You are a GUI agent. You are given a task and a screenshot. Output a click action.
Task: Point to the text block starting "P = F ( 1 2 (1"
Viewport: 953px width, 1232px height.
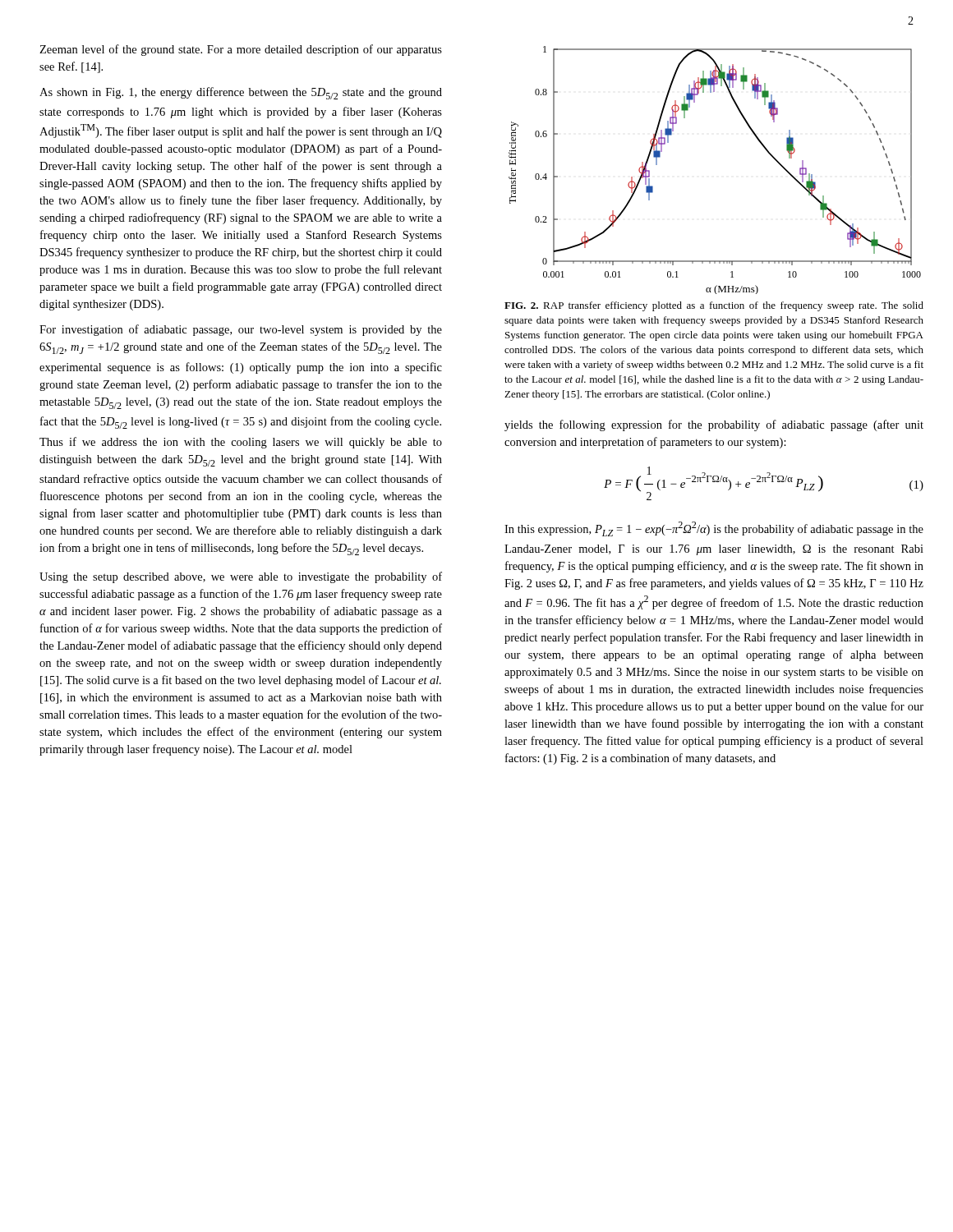coord(714,484)
